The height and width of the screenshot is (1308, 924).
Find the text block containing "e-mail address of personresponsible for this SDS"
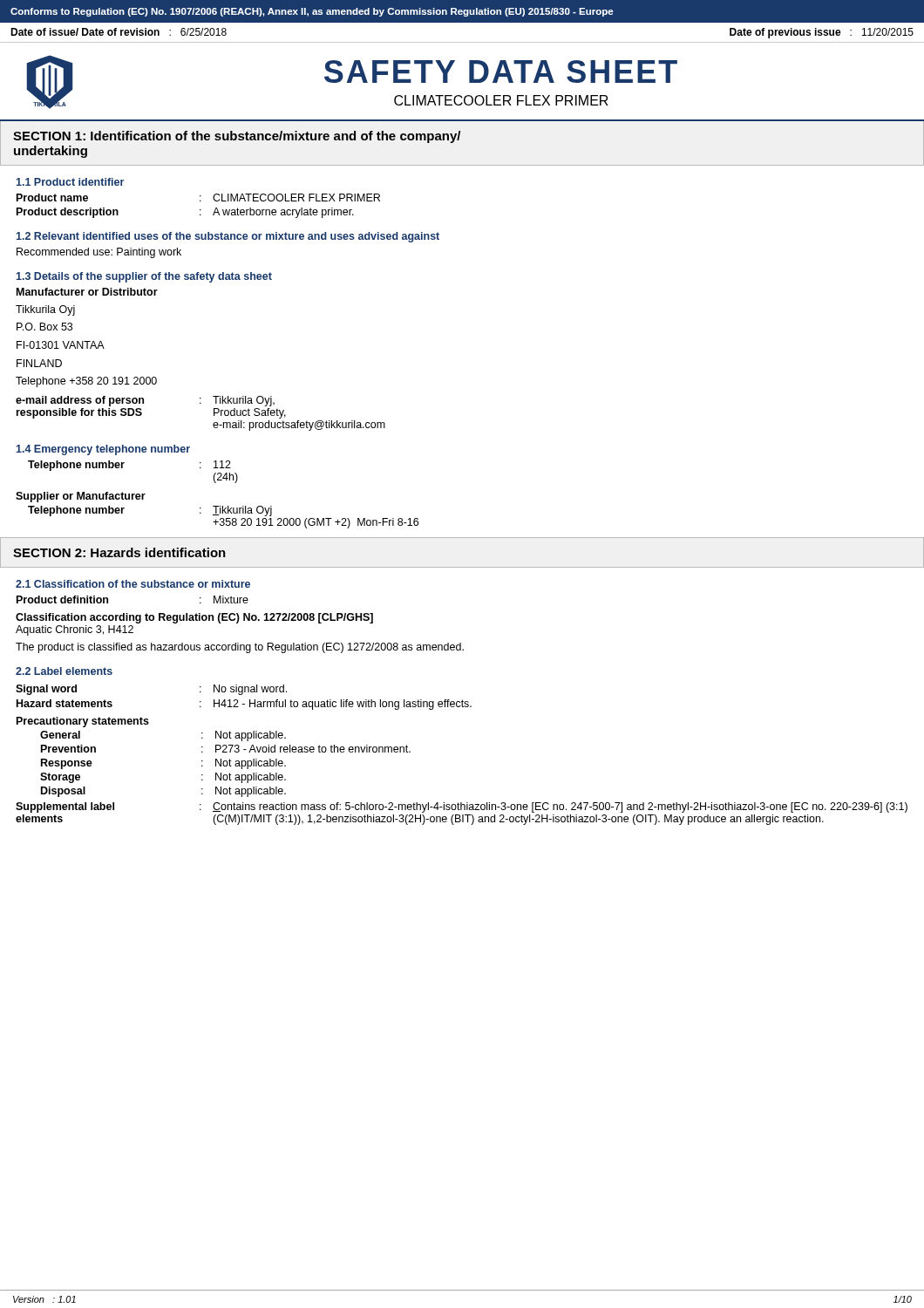pos(145,401)
